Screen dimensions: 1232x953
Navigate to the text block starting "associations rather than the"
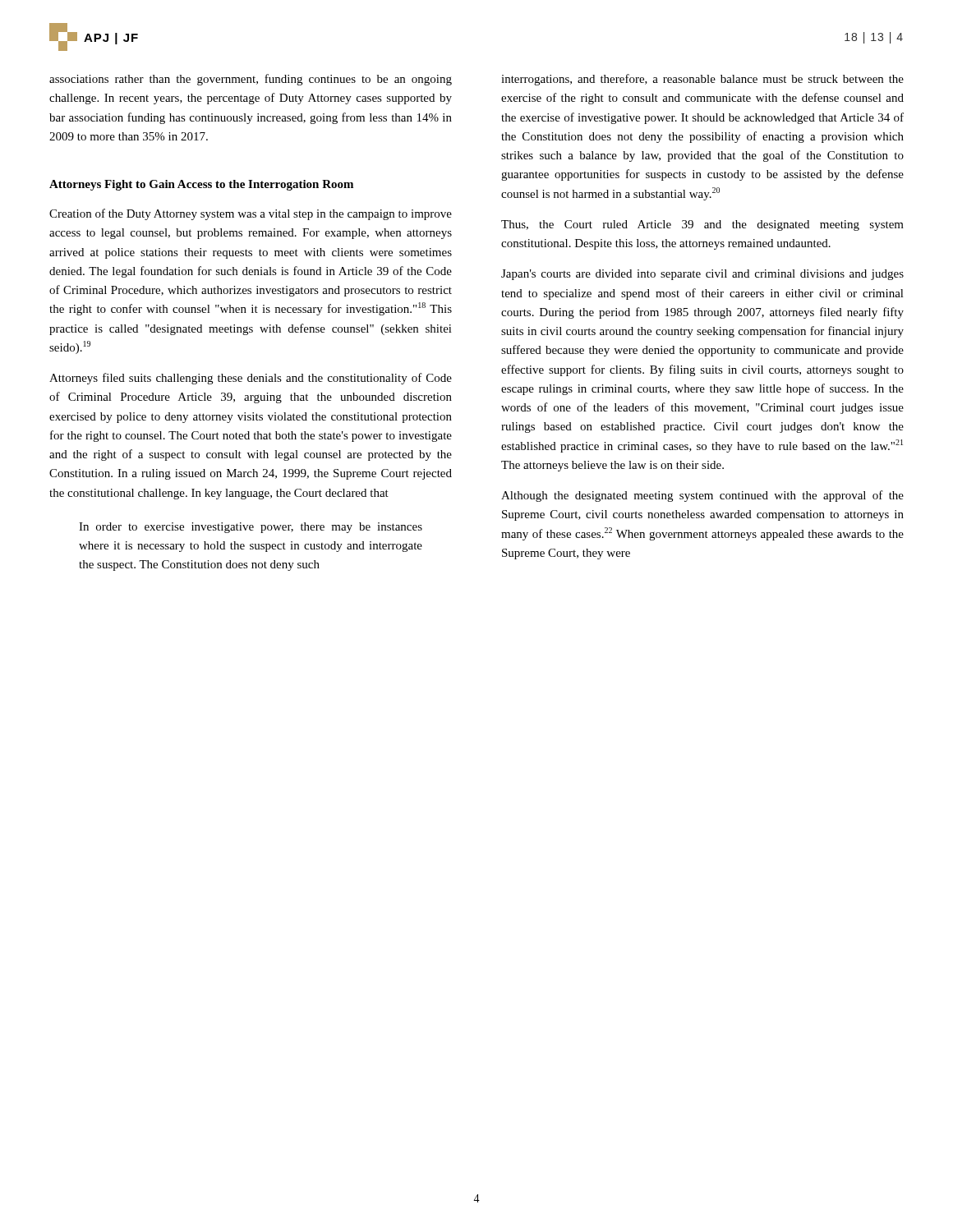click(251, 108)
